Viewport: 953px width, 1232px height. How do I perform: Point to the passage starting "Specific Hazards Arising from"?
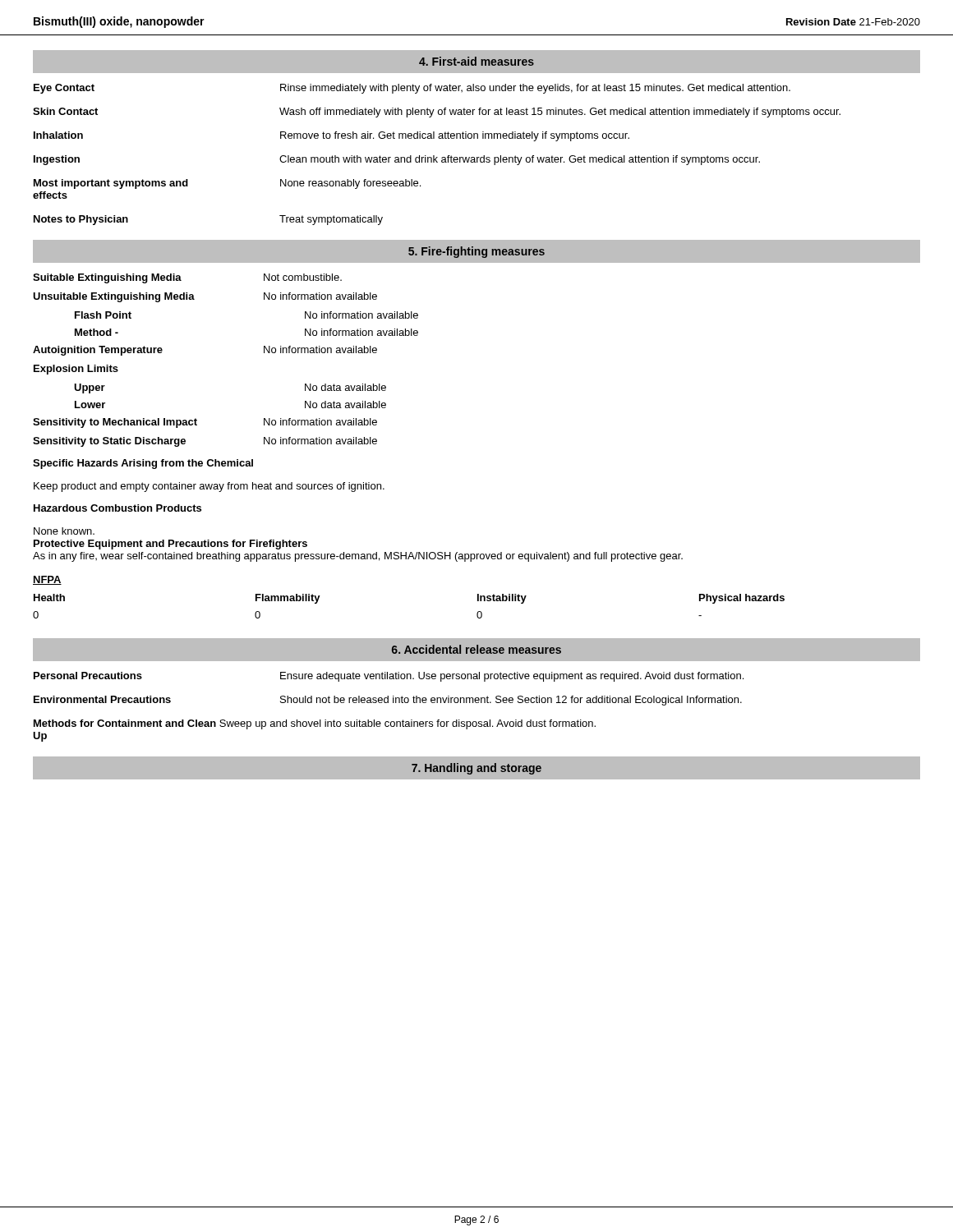(143, 464)
